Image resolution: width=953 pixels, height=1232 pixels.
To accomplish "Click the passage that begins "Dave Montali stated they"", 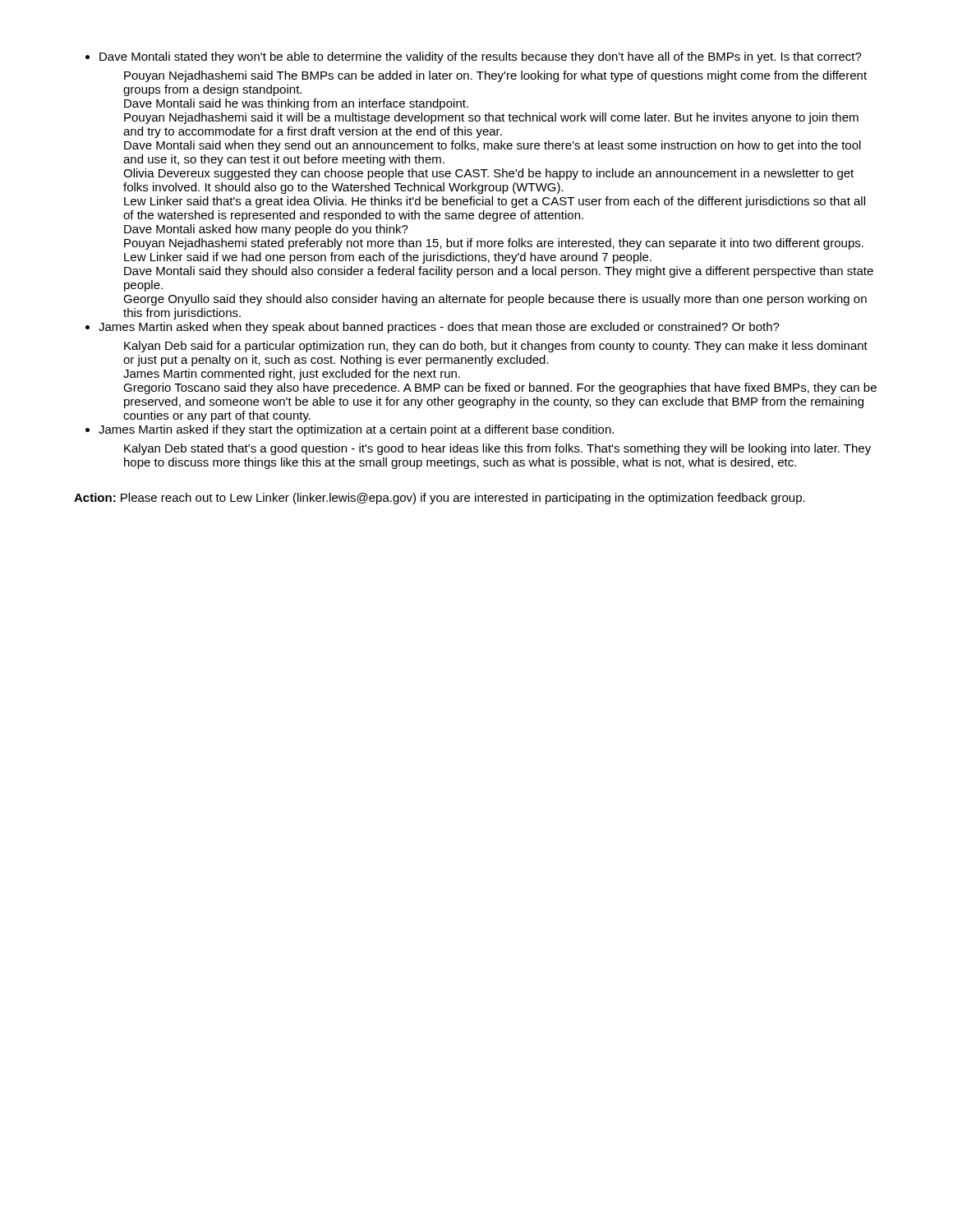I will click(489, 184).
